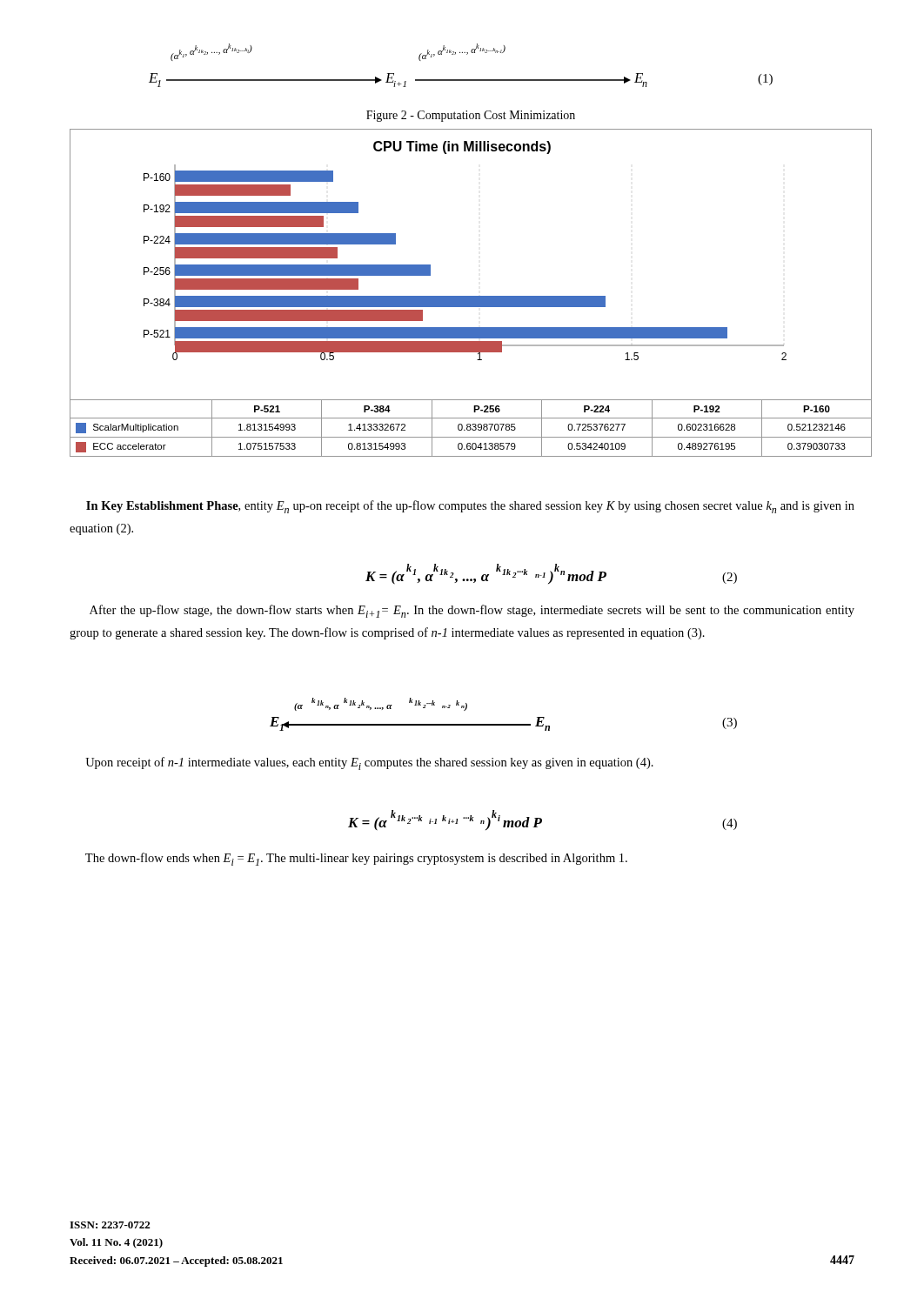Point to the element starting "K = (α k 1 k 2 ···k"
This screenshot has width=924, height=1305.
pyautogui.click(x=461, y=820)
